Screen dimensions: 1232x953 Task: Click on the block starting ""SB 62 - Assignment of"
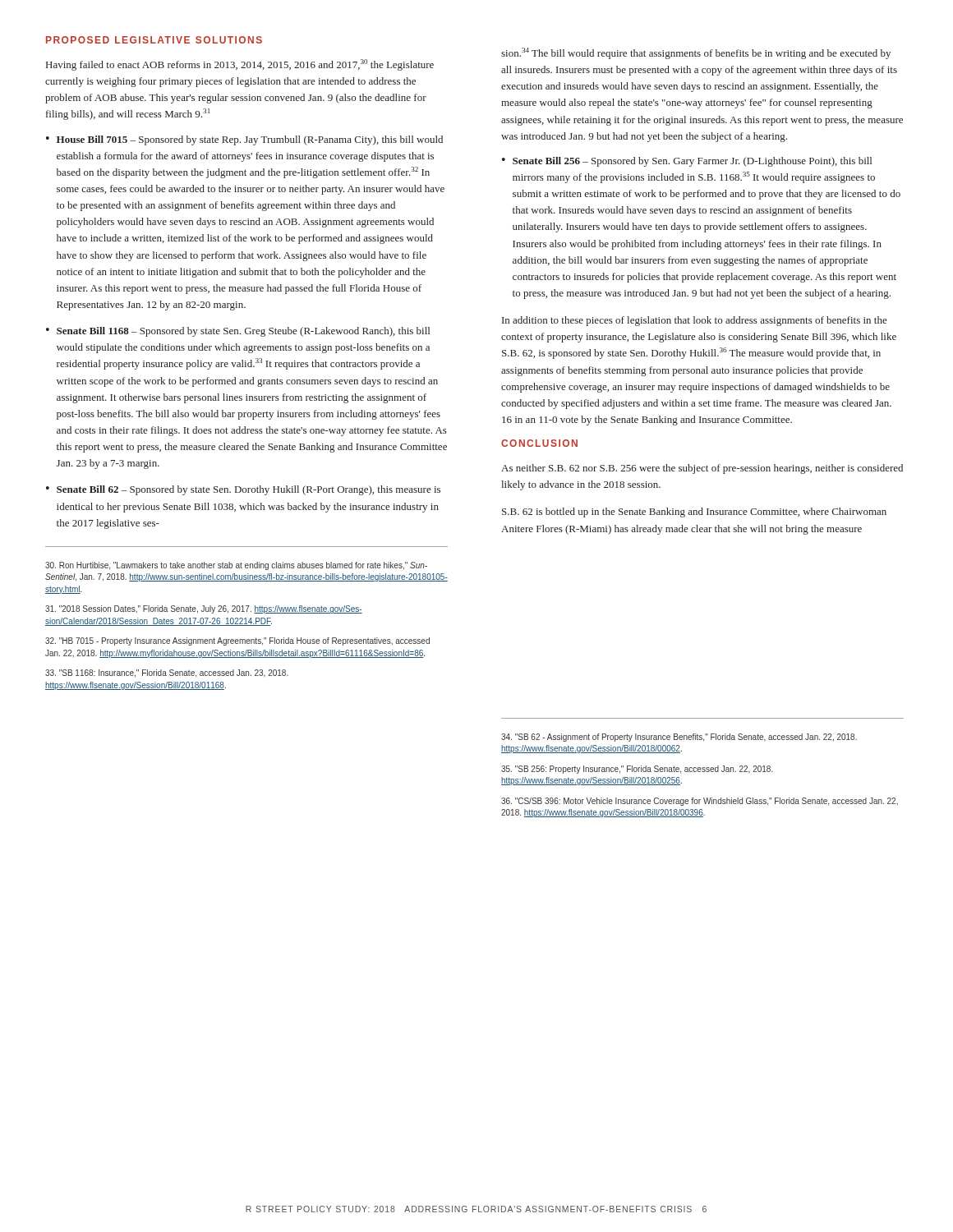coord(702,743)
